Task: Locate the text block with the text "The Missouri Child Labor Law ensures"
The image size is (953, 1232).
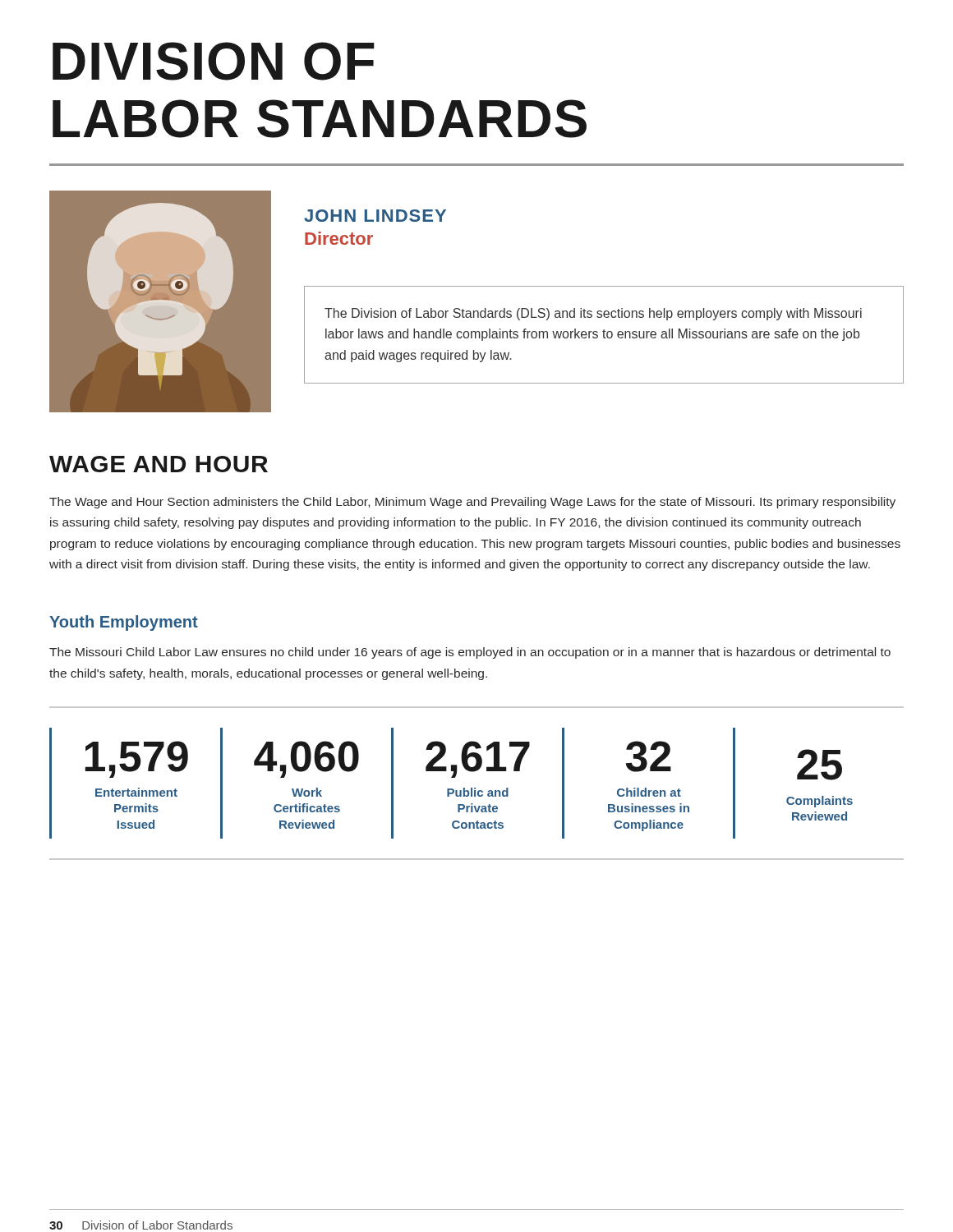Action: (470, 662)
